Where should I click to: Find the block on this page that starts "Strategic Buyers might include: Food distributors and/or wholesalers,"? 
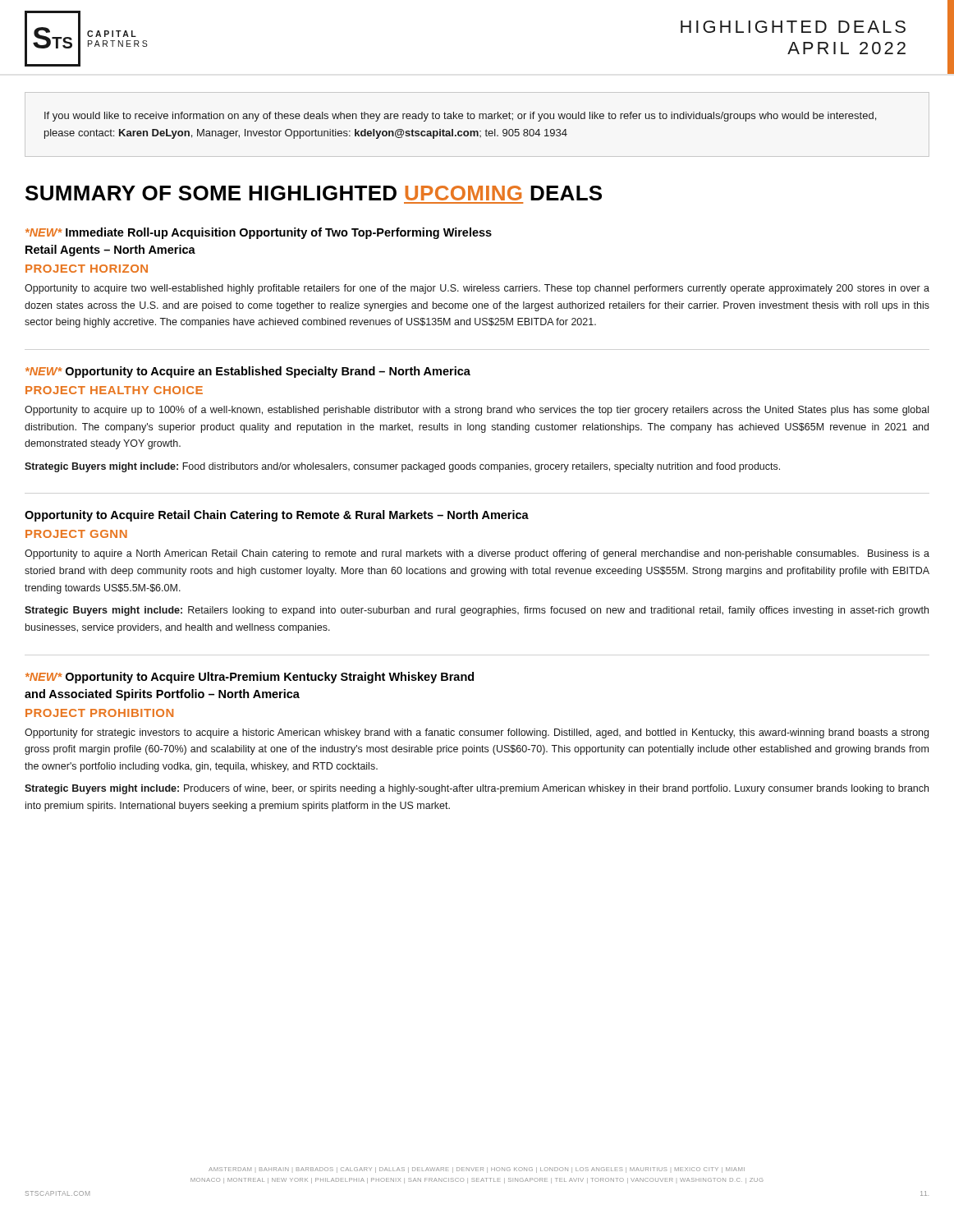403,466
